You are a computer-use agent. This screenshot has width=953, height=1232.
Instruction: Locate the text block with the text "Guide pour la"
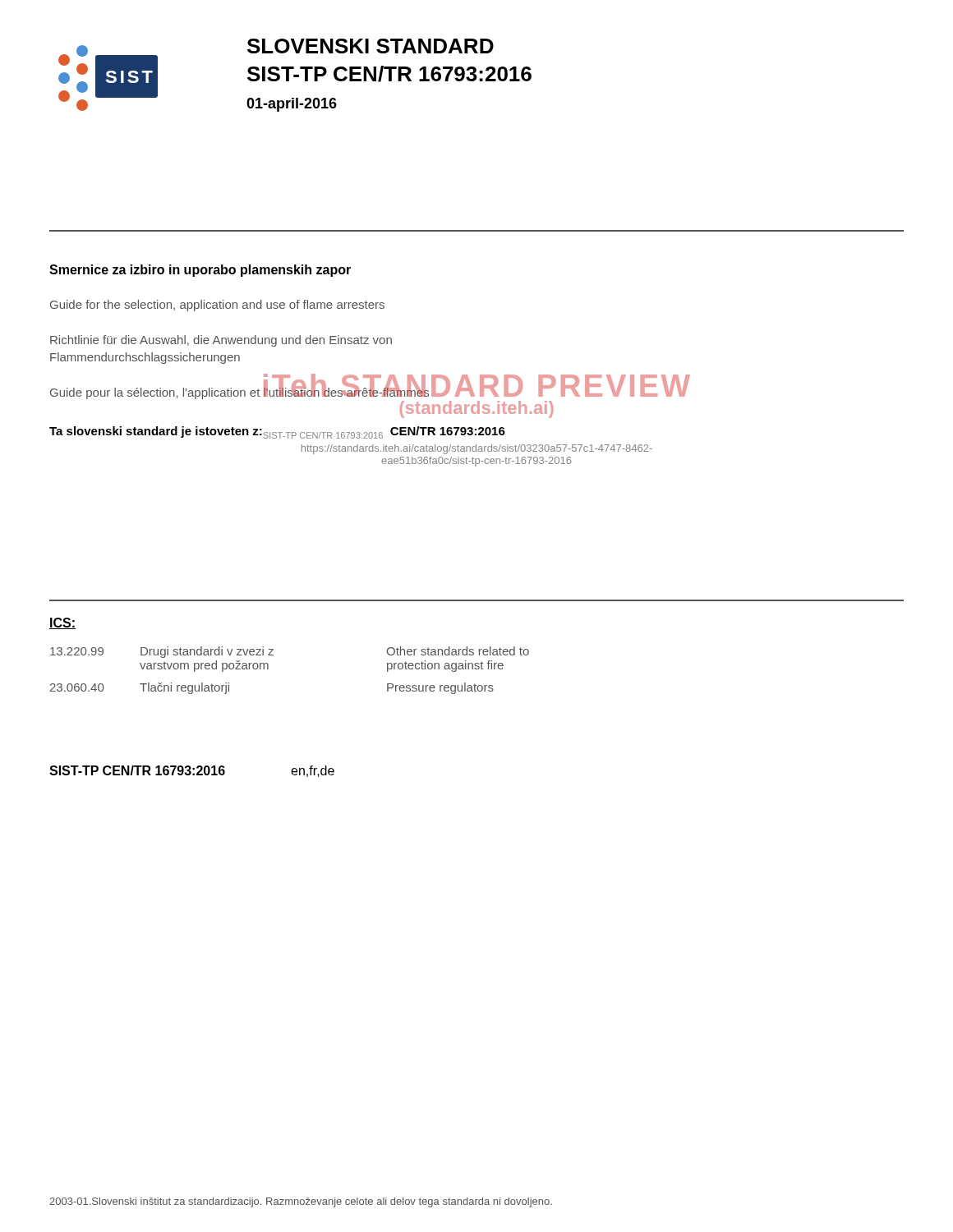point(239,392)
